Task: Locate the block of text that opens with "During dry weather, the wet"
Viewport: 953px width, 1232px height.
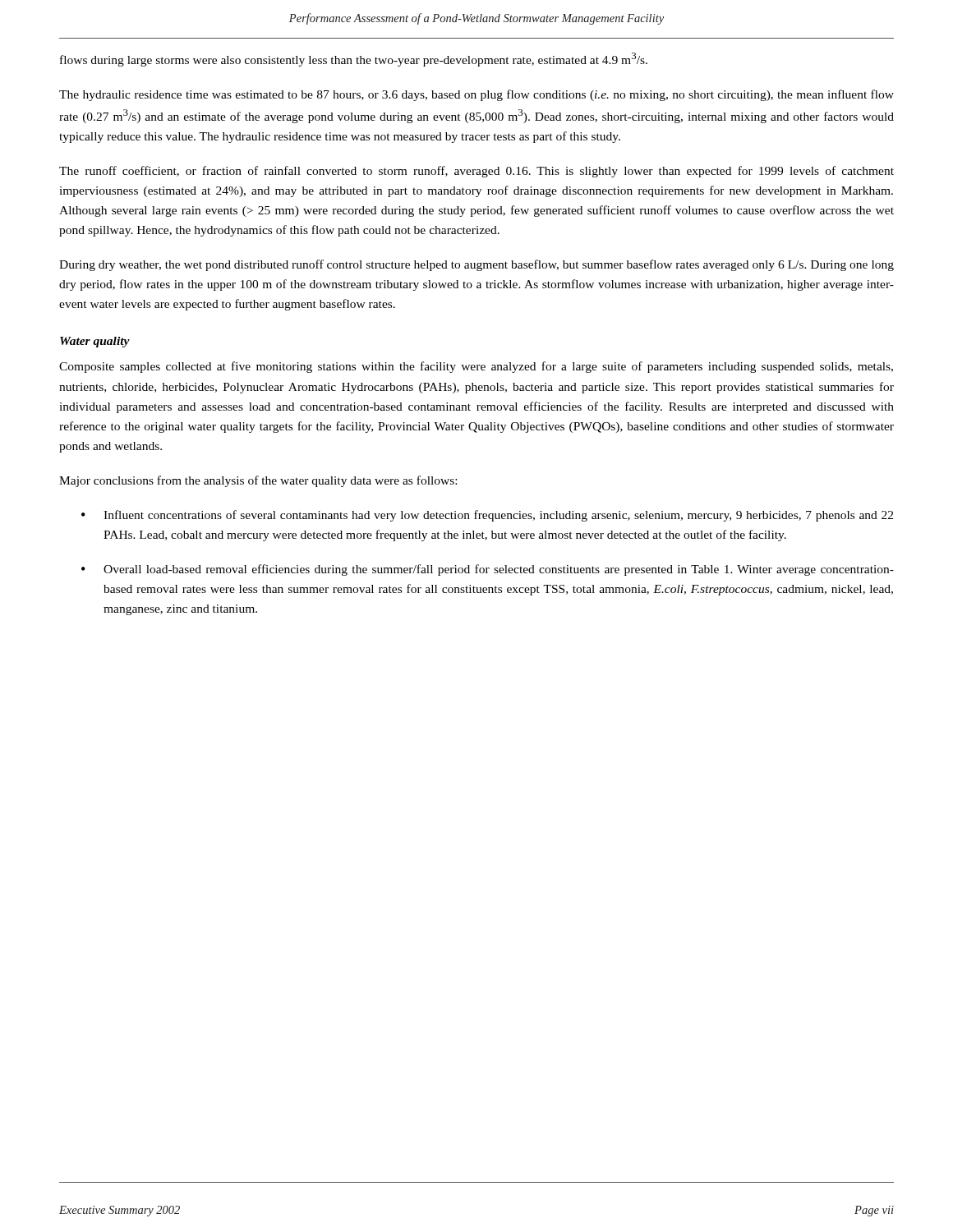Action: point(476,284)
